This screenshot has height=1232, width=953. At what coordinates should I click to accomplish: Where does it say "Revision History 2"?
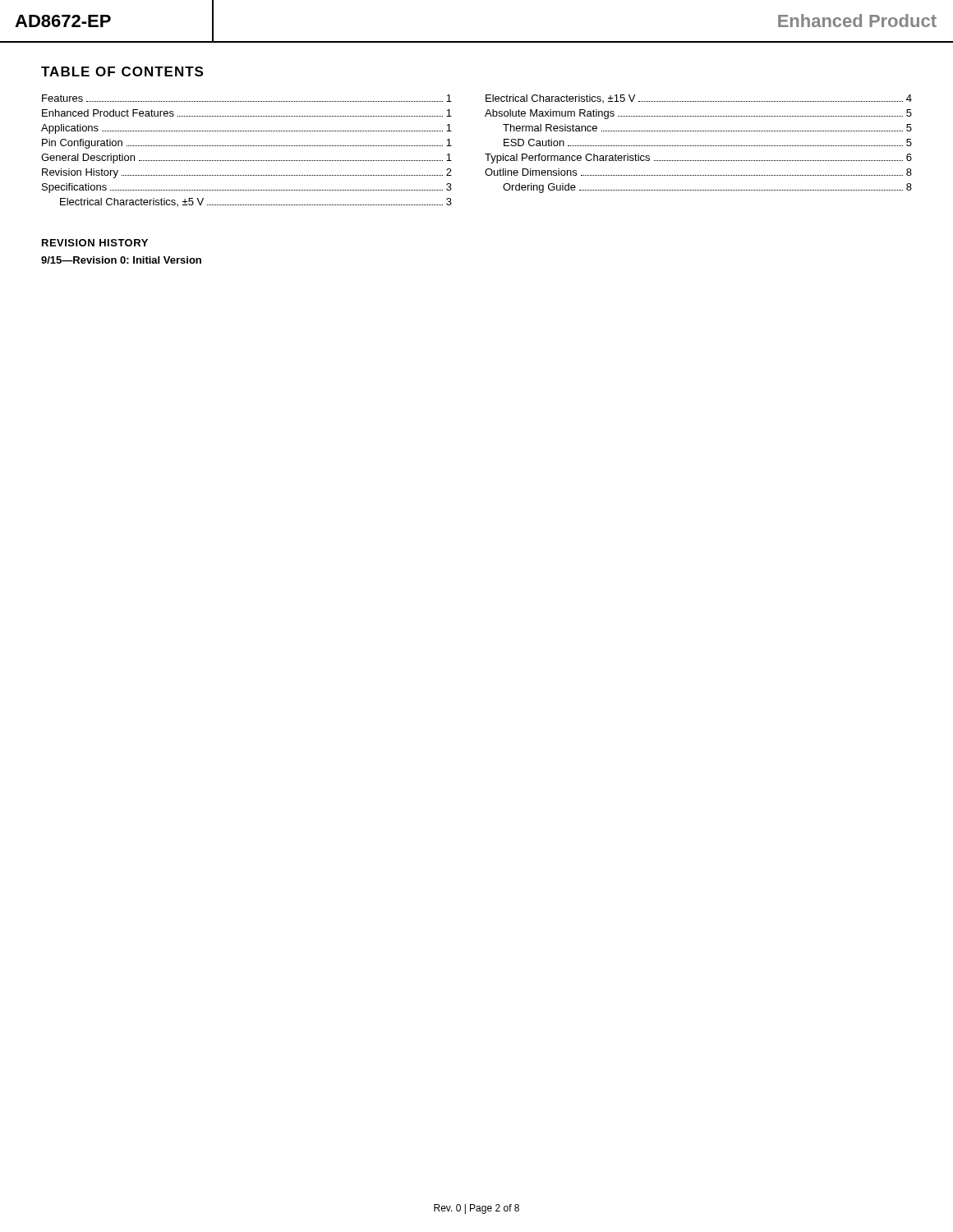coord(246,172)
